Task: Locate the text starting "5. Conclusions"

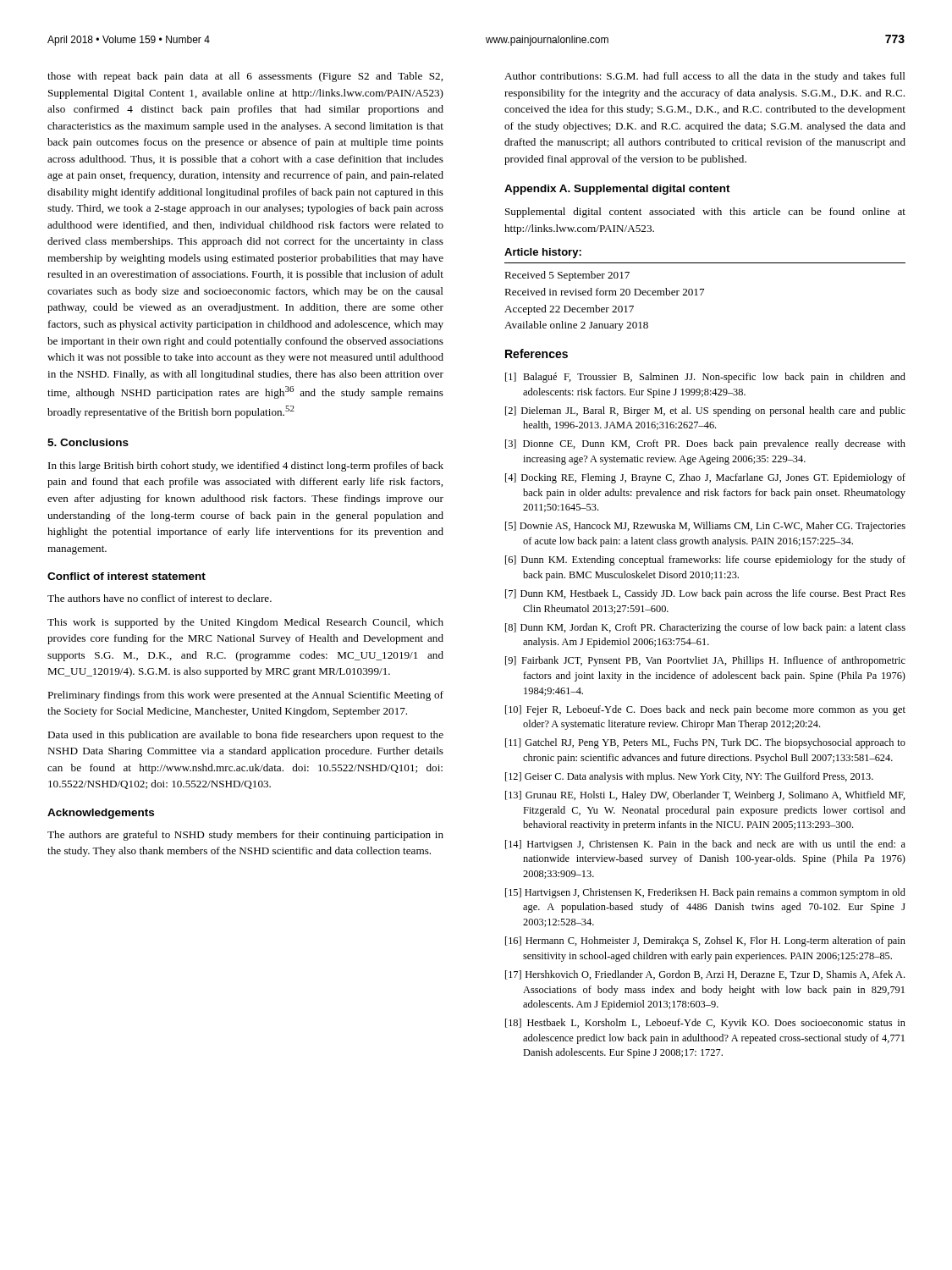Action: click(88, 442)
